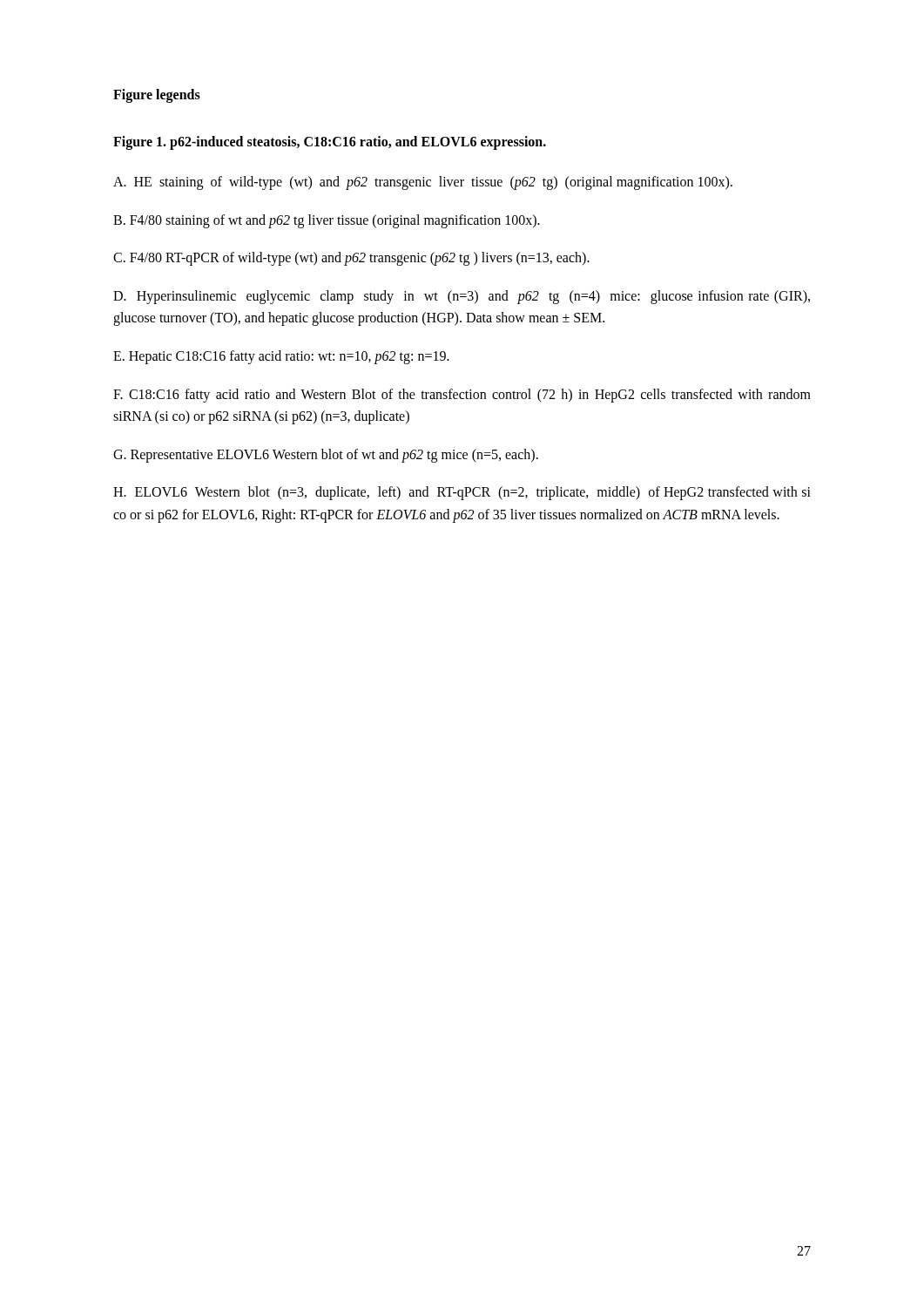The height and width of the screenshot is (1307, 924).
Task: Click on the element starting "H. ELOVL6 Western blot"
Action: pyautogui.click(x=462, y=503)
